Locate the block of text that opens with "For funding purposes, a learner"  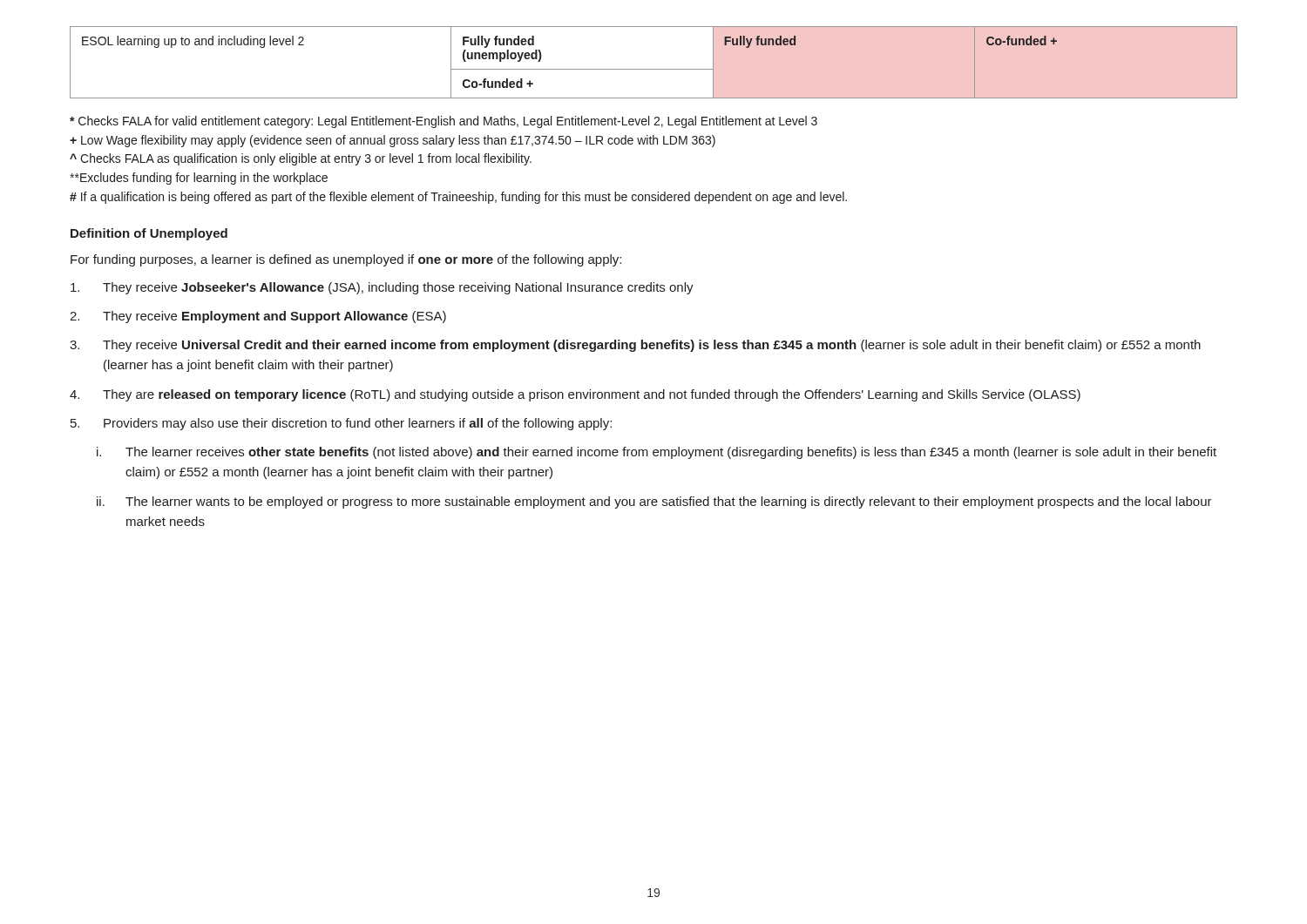tap(346, 259)
